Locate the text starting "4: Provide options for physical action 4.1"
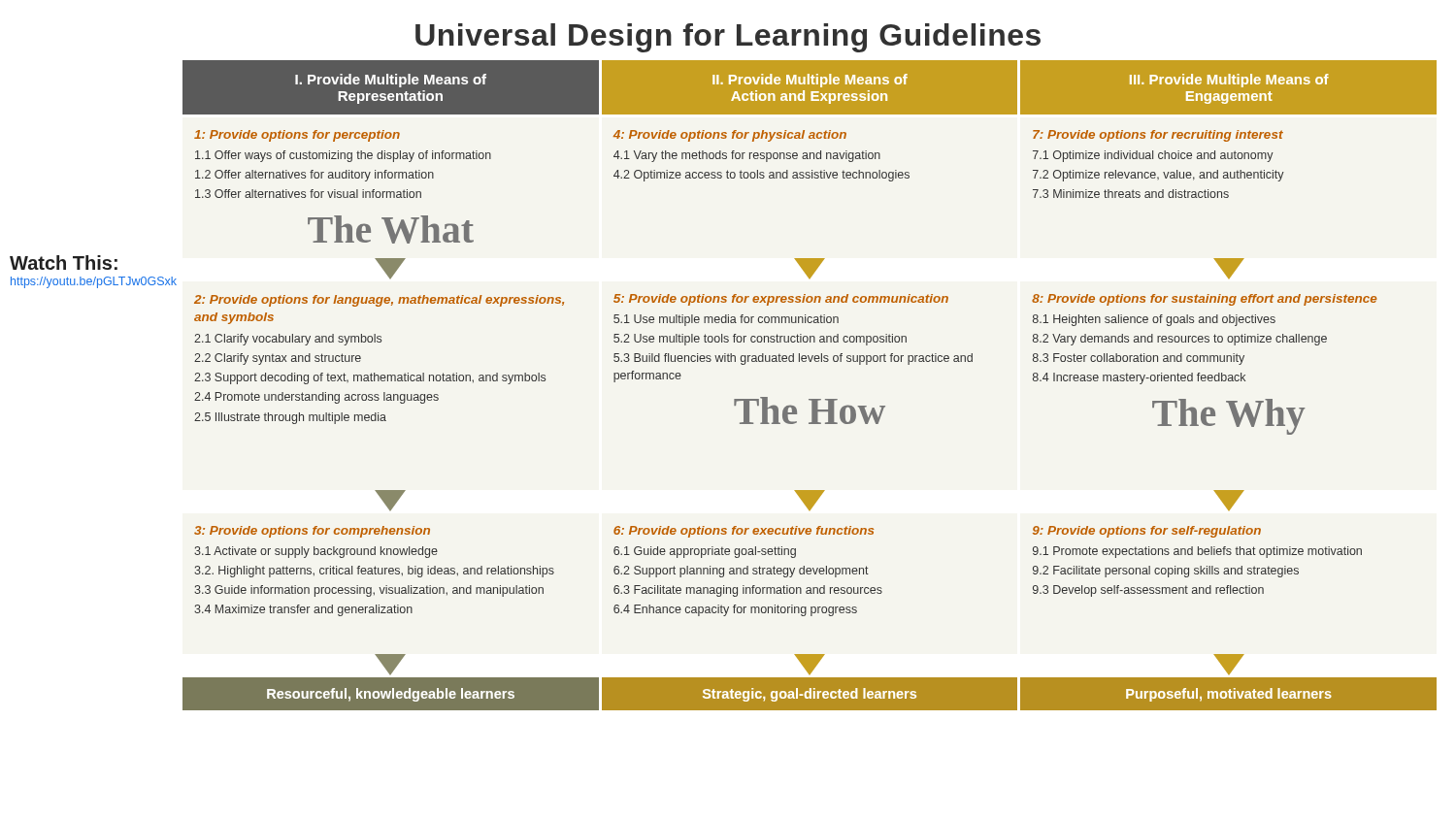 click(x=810, y=155)
